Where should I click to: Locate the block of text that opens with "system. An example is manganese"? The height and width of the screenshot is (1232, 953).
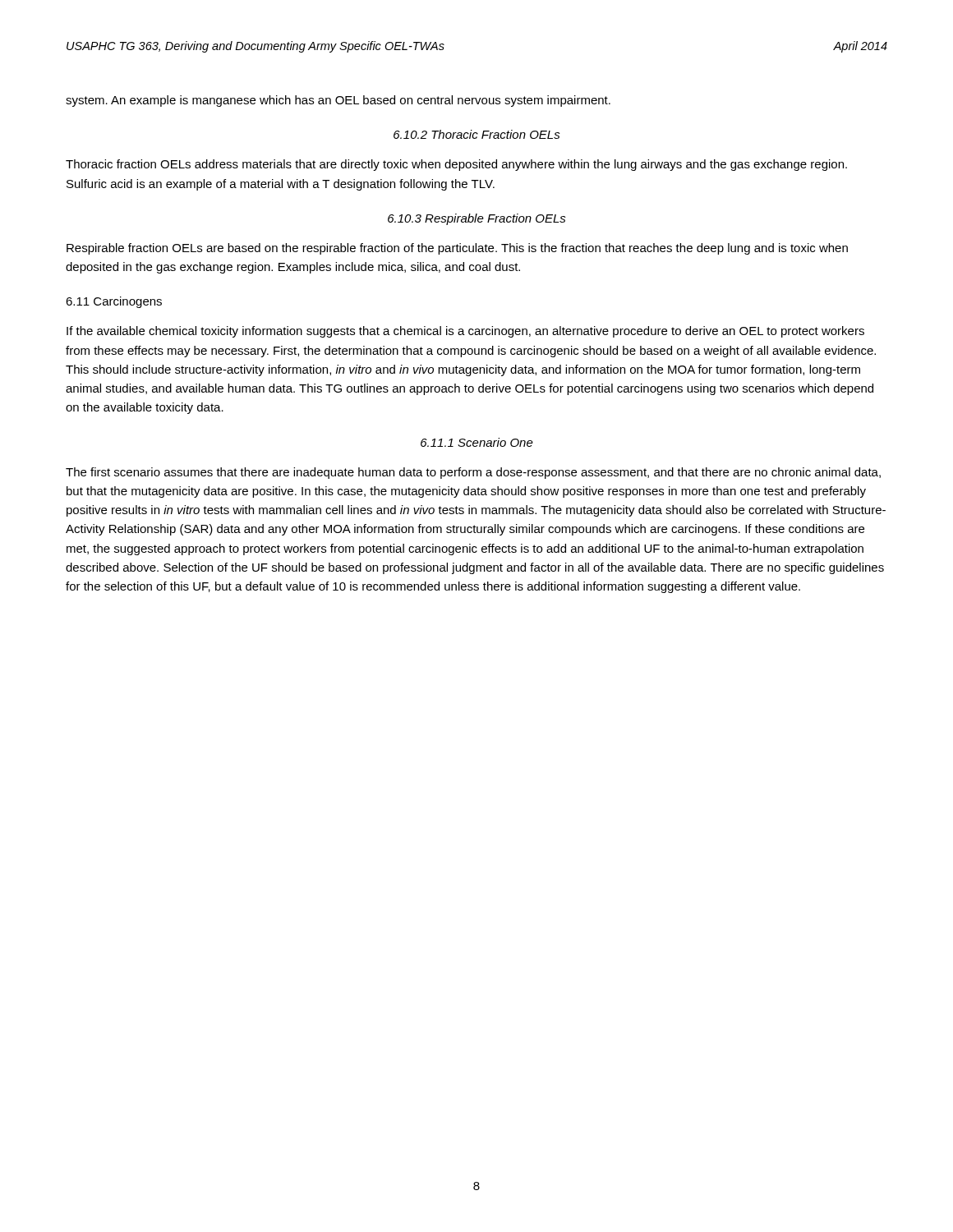click(x=338, y=100)
